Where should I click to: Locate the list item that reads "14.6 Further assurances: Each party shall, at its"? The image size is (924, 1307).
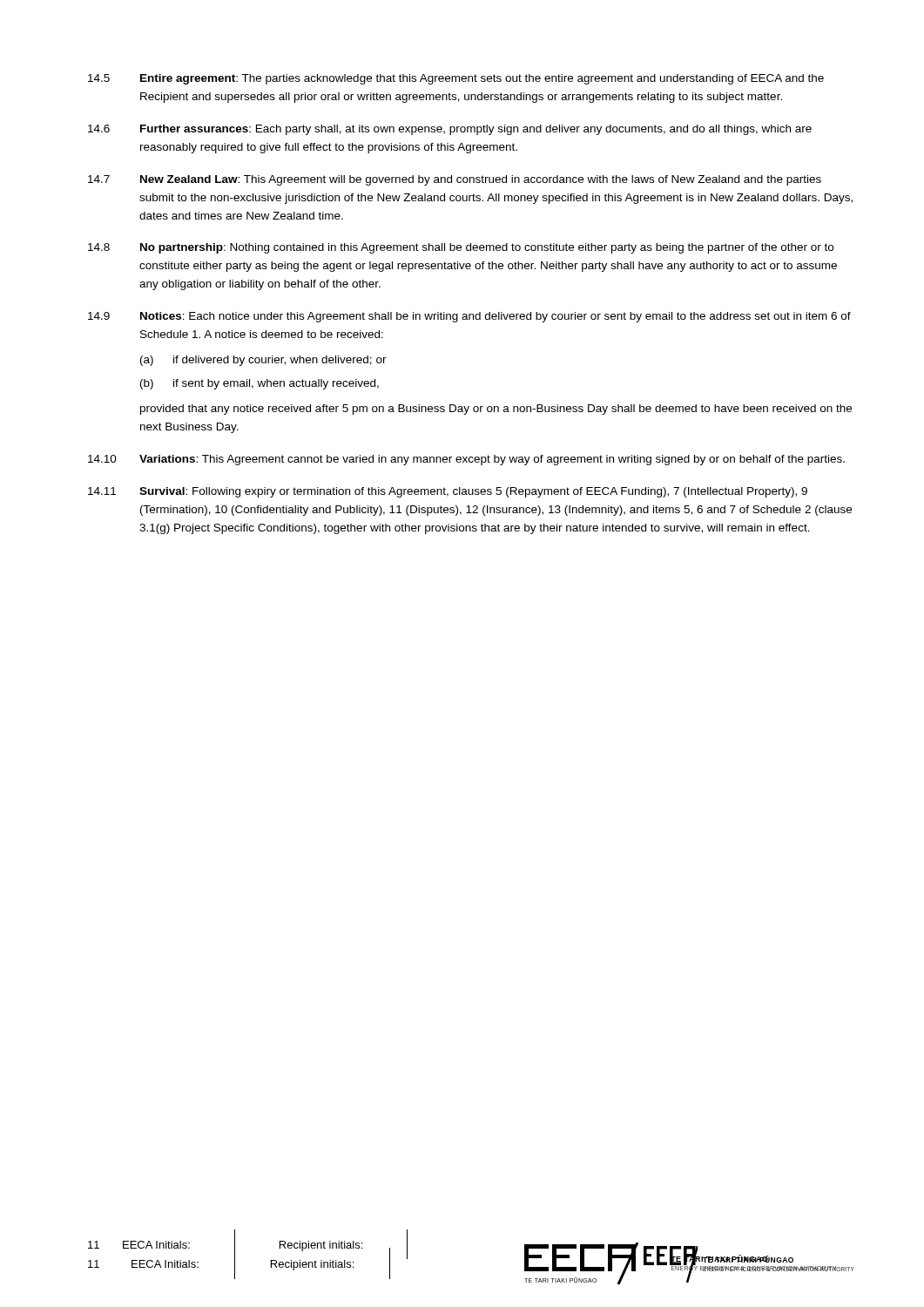[471, 138]
